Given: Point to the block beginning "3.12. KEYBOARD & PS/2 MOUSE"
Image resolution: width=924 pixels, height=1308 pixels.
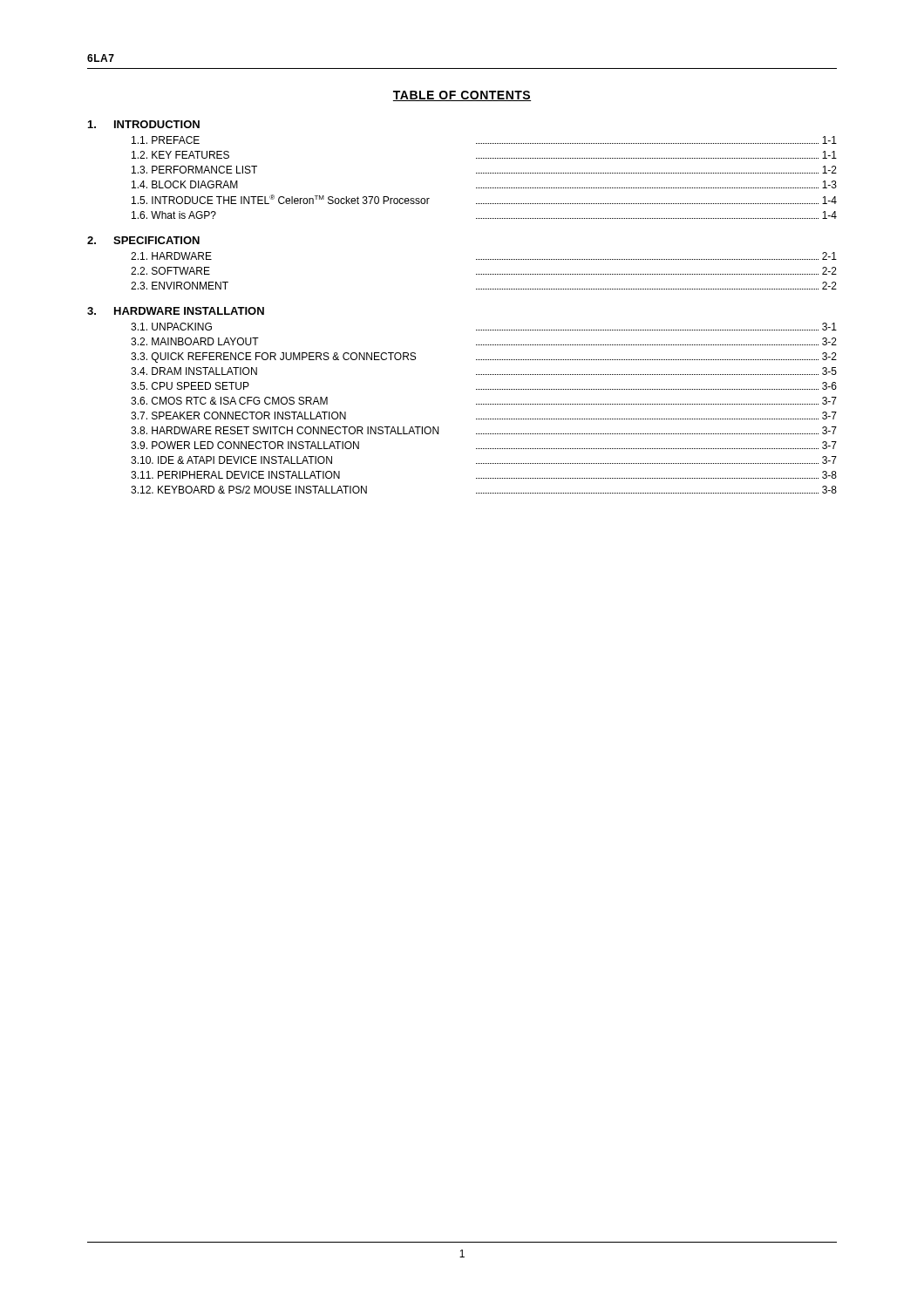Looking at the screenshot, I should pyautogui.click(x=484, y=490).
